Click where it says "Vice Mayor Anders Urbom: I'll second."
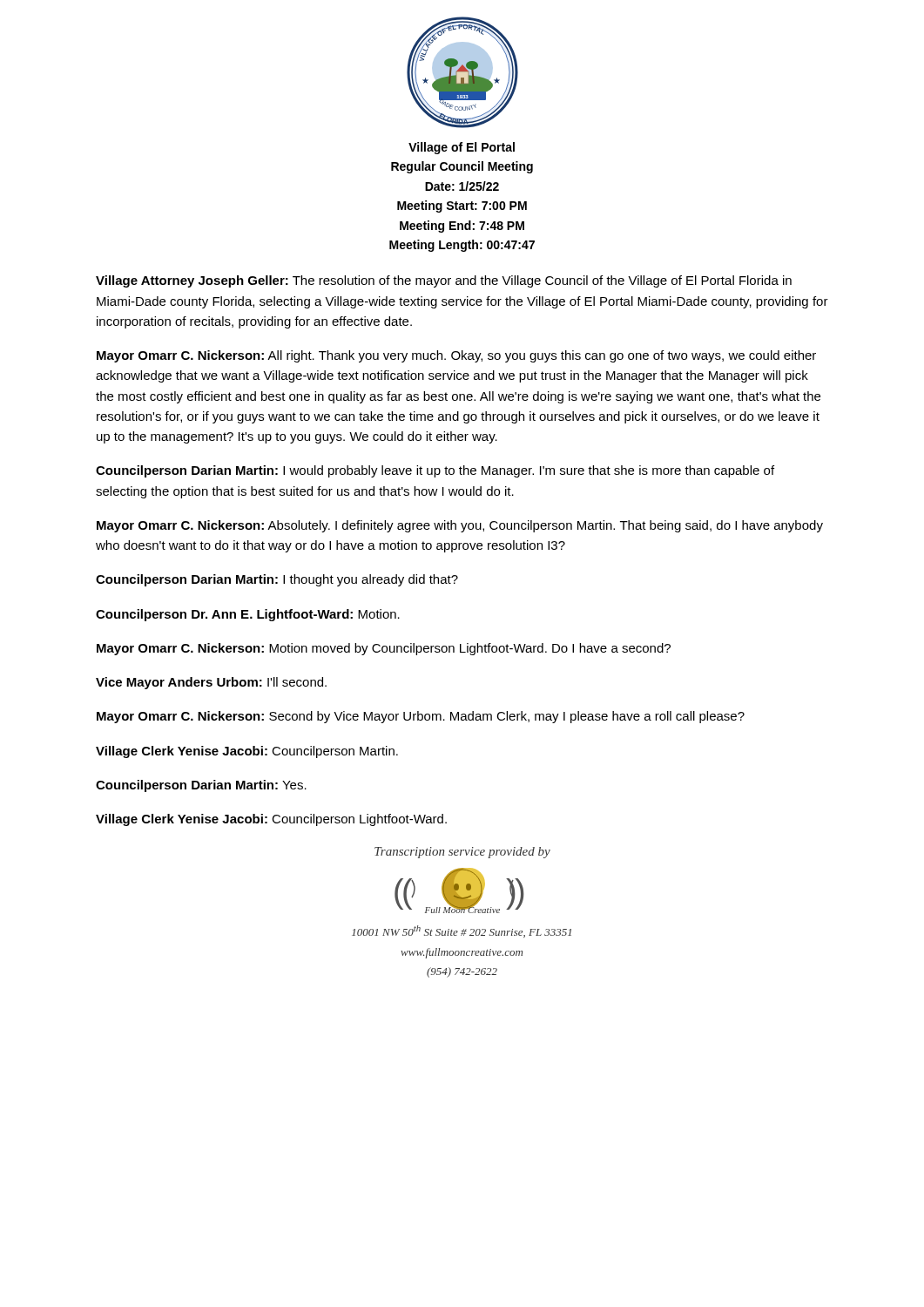Image resolution: width=924 pixels, height=1307 pixels. pos(212,682)
